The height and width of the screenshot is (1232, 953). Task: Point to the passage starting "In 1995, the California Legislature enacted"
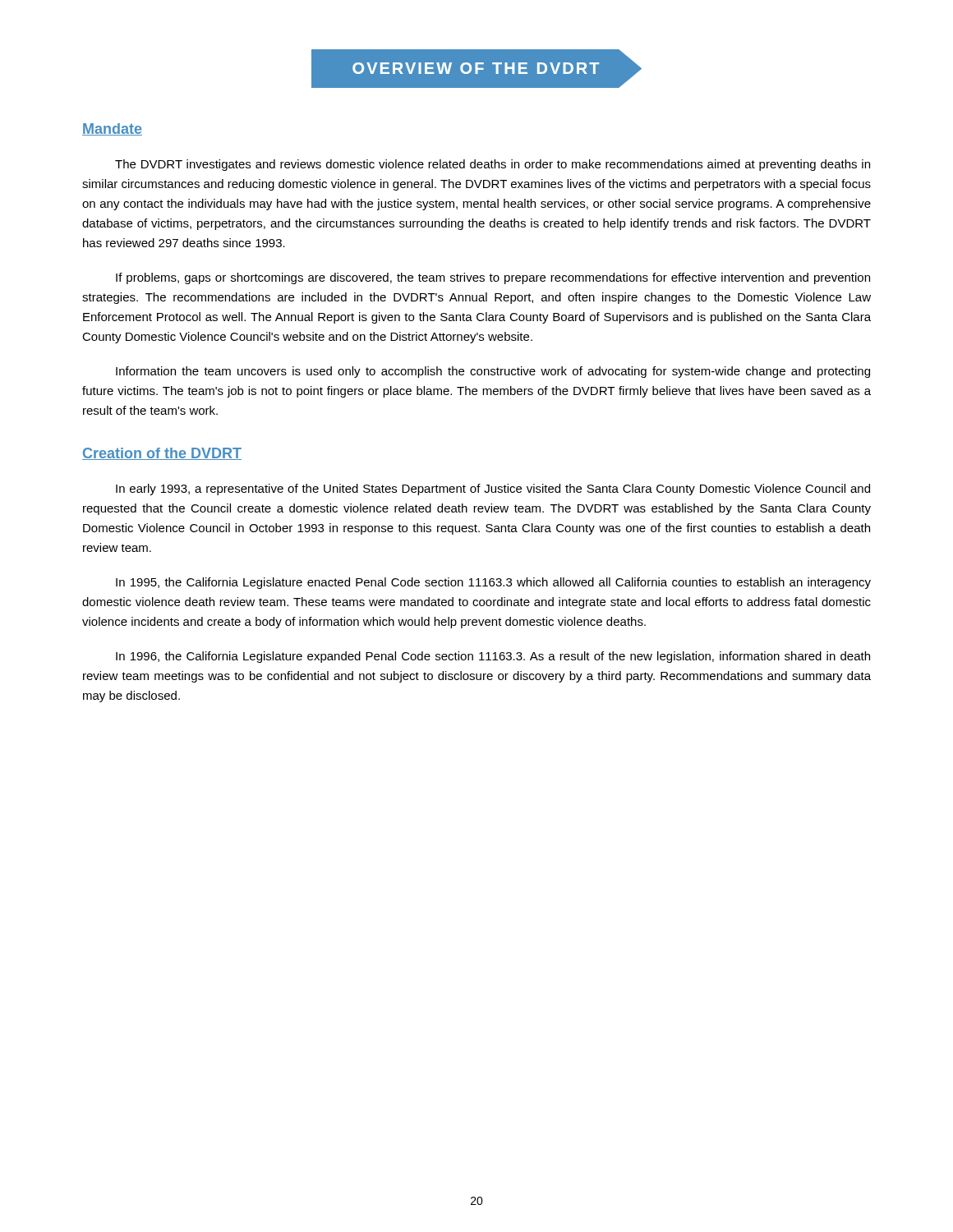tap(476, 602)
